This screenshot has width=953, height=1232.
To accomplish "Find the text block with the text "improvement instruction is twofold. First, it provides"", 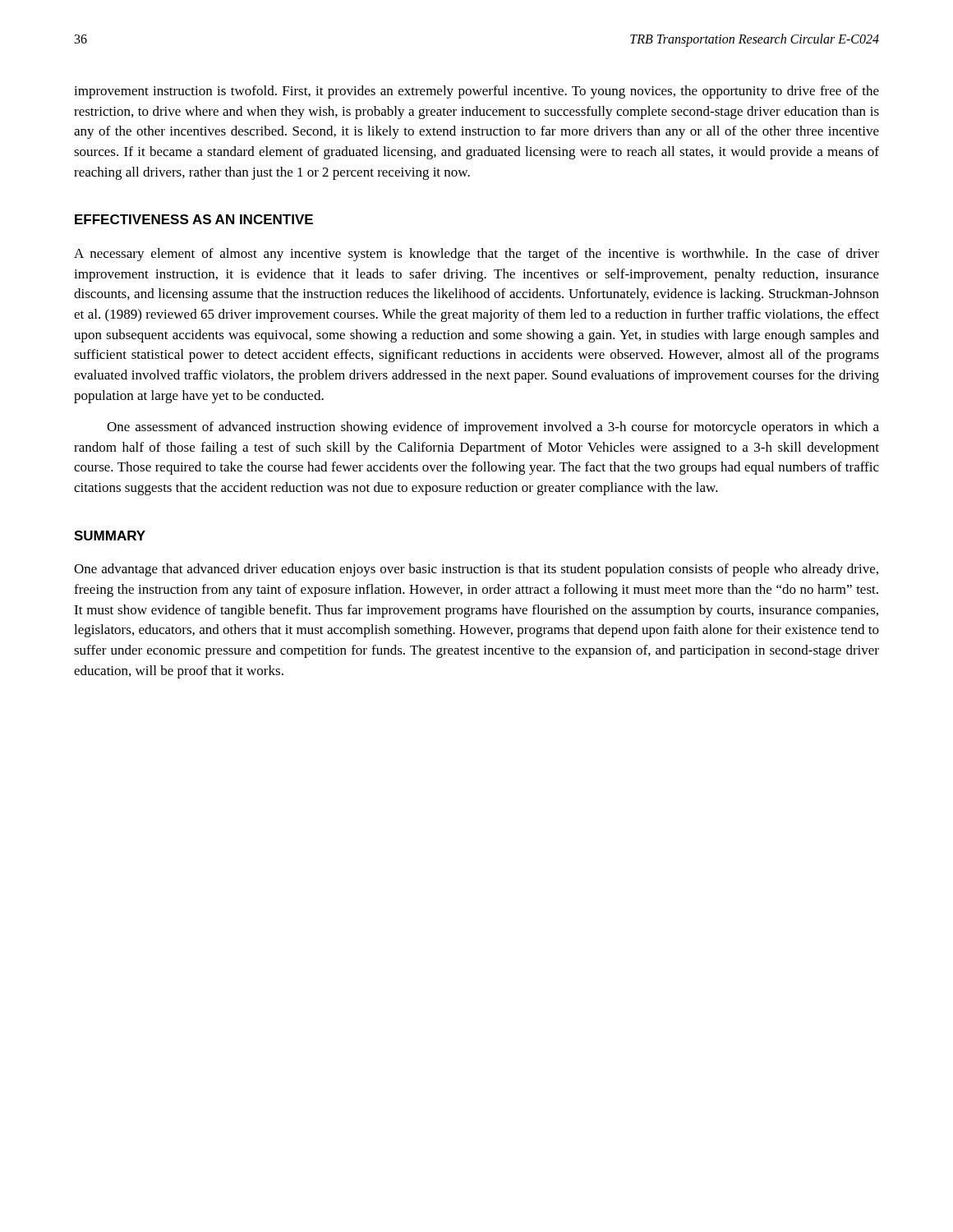I will (x=476, y=132).
